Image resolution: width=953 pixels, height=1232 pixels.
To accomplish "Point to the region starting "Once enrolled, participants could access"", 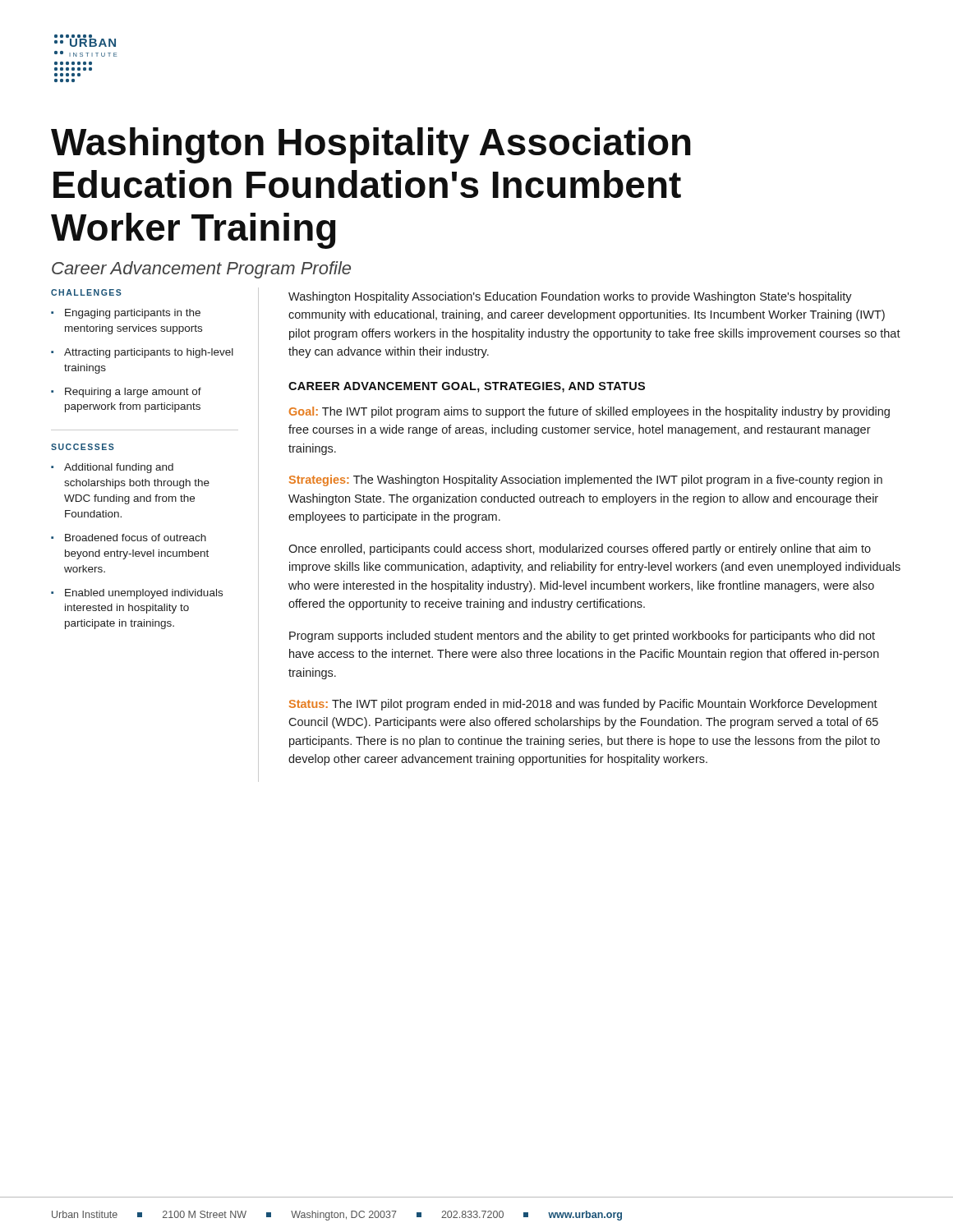I will [594, 576].
